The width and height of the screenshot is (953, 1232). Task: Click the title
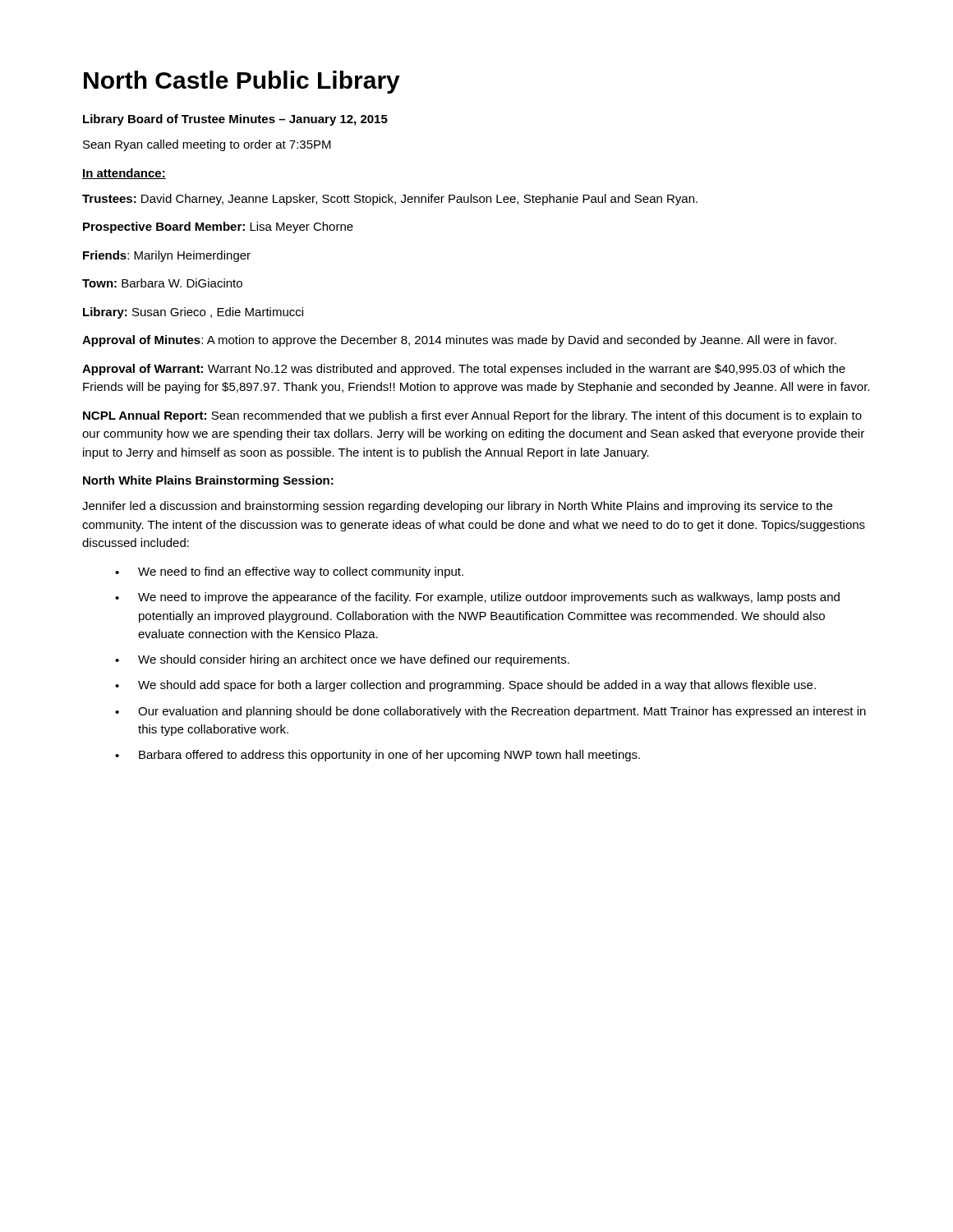241,80
